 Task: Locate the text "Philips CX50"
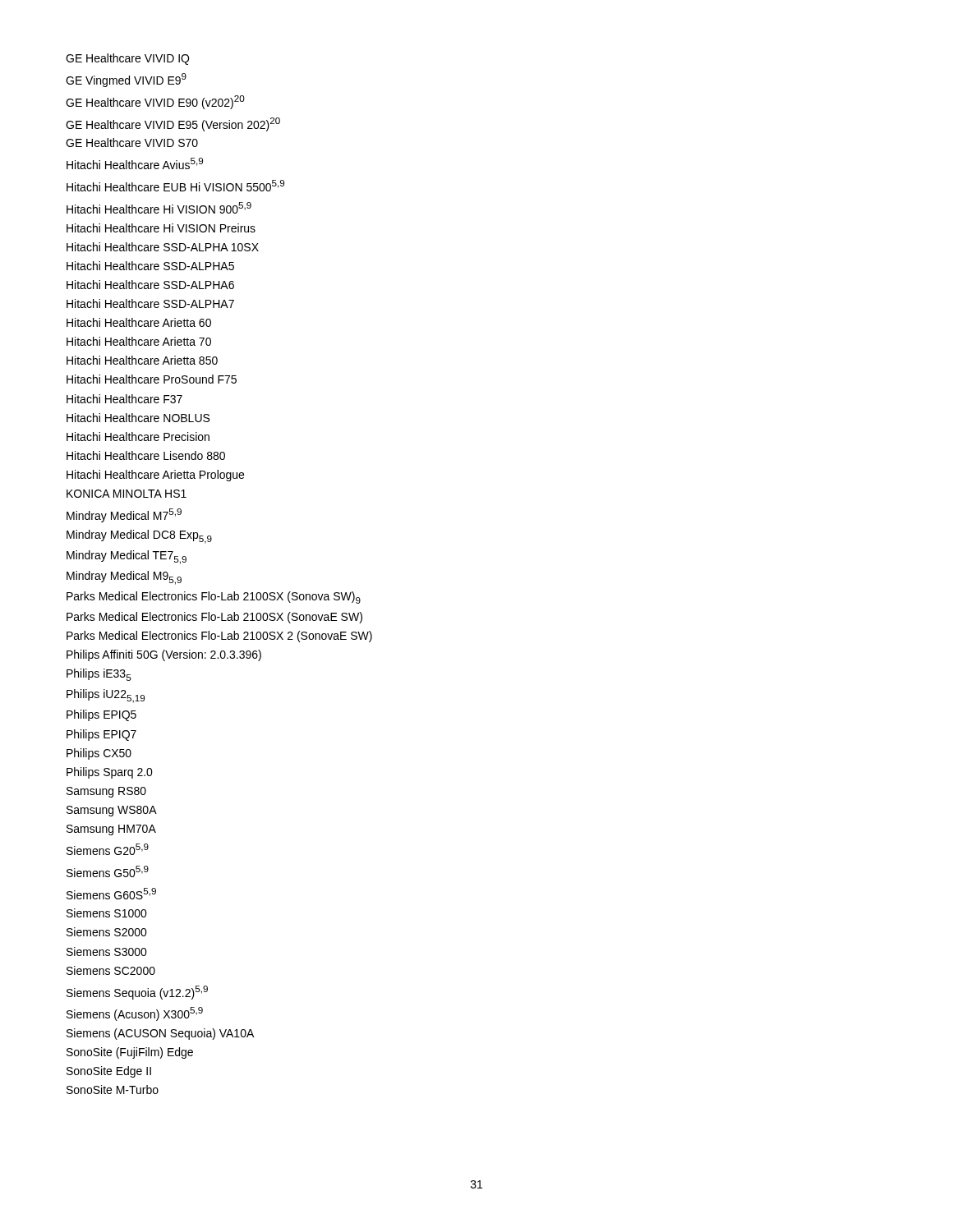99,753
